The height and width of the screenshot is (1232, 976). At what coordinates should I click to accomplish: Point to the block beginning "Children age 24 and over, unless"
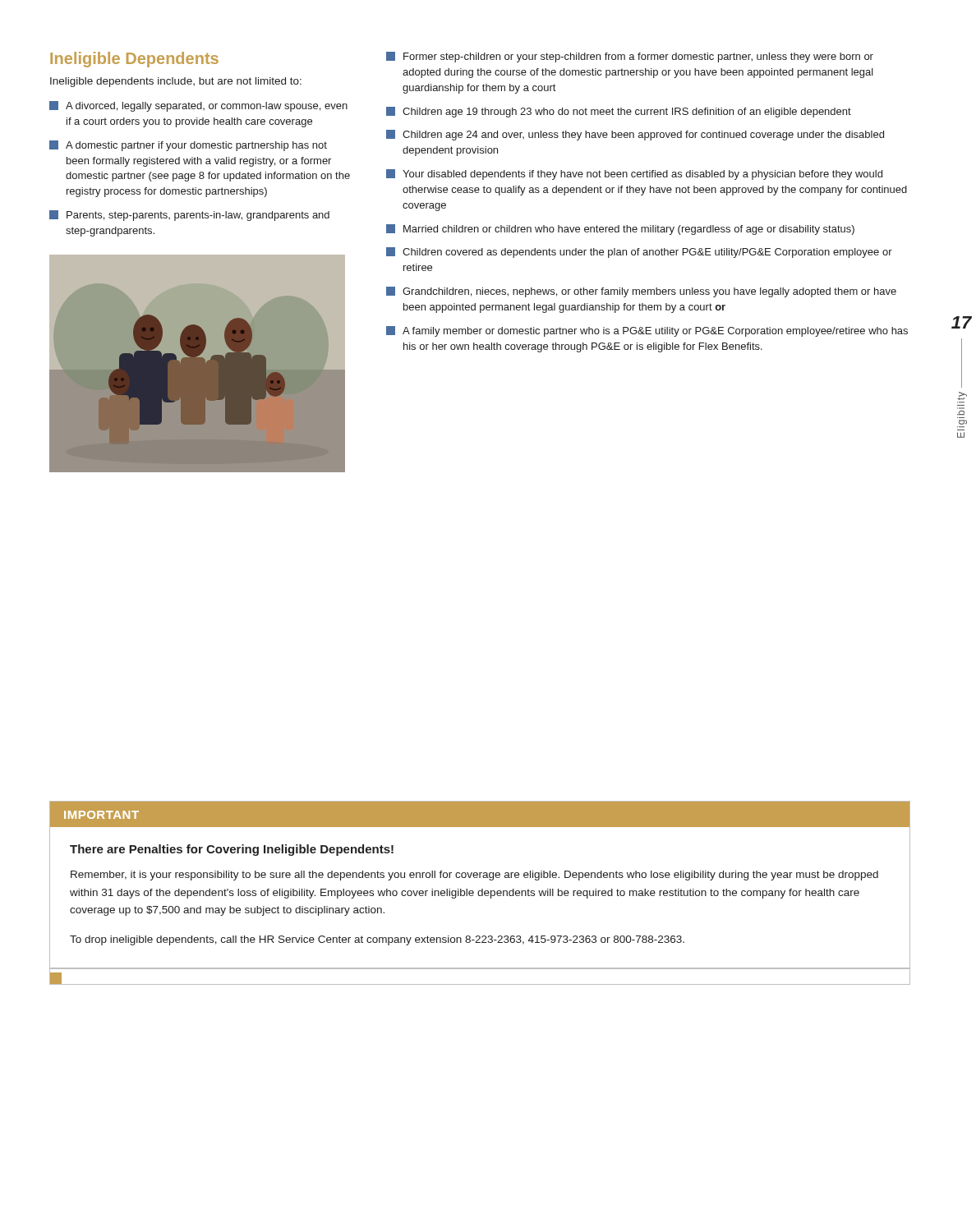click(648, 143)
